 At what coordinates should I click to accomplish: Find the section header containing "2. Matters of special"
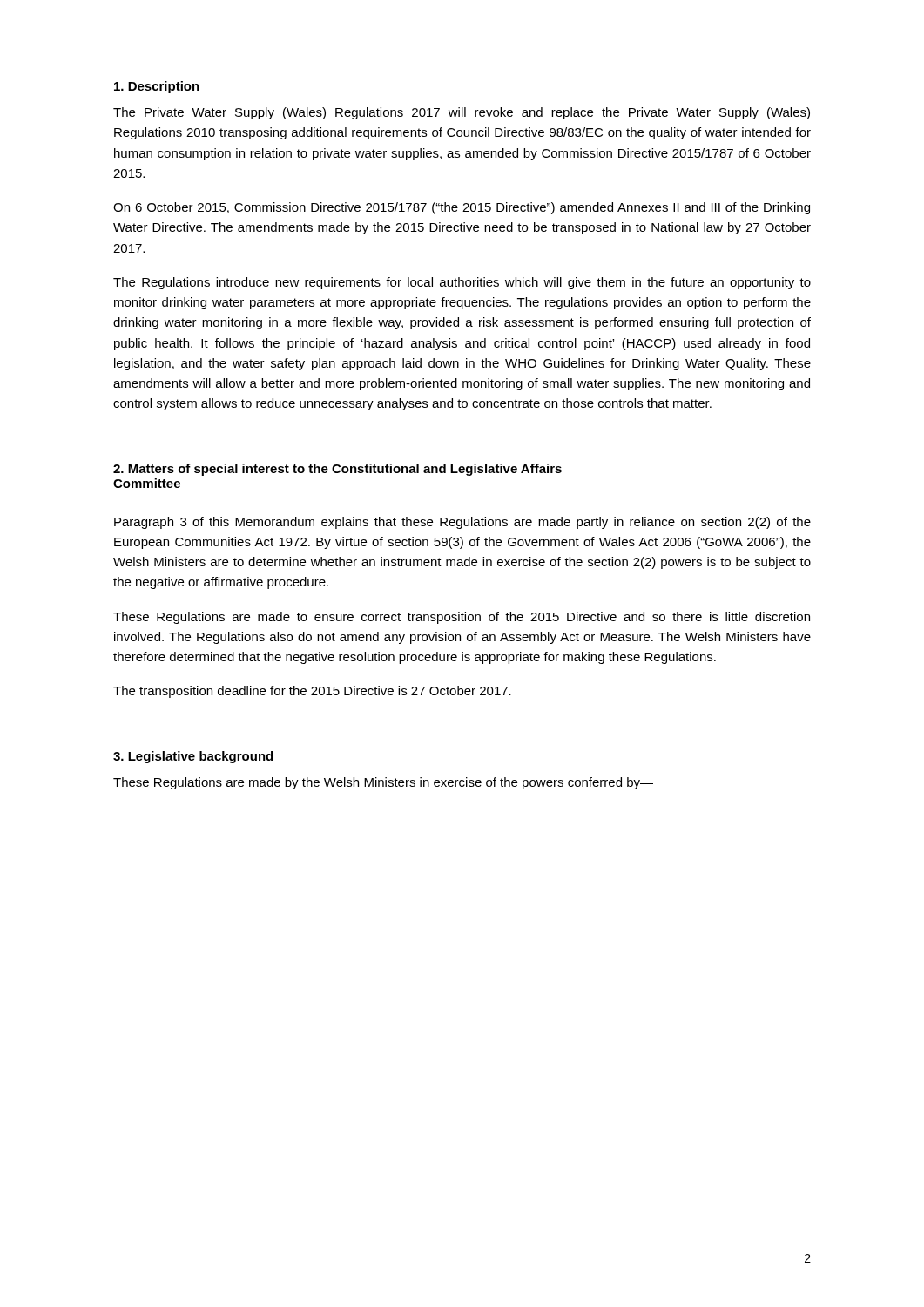coord(338,475)
